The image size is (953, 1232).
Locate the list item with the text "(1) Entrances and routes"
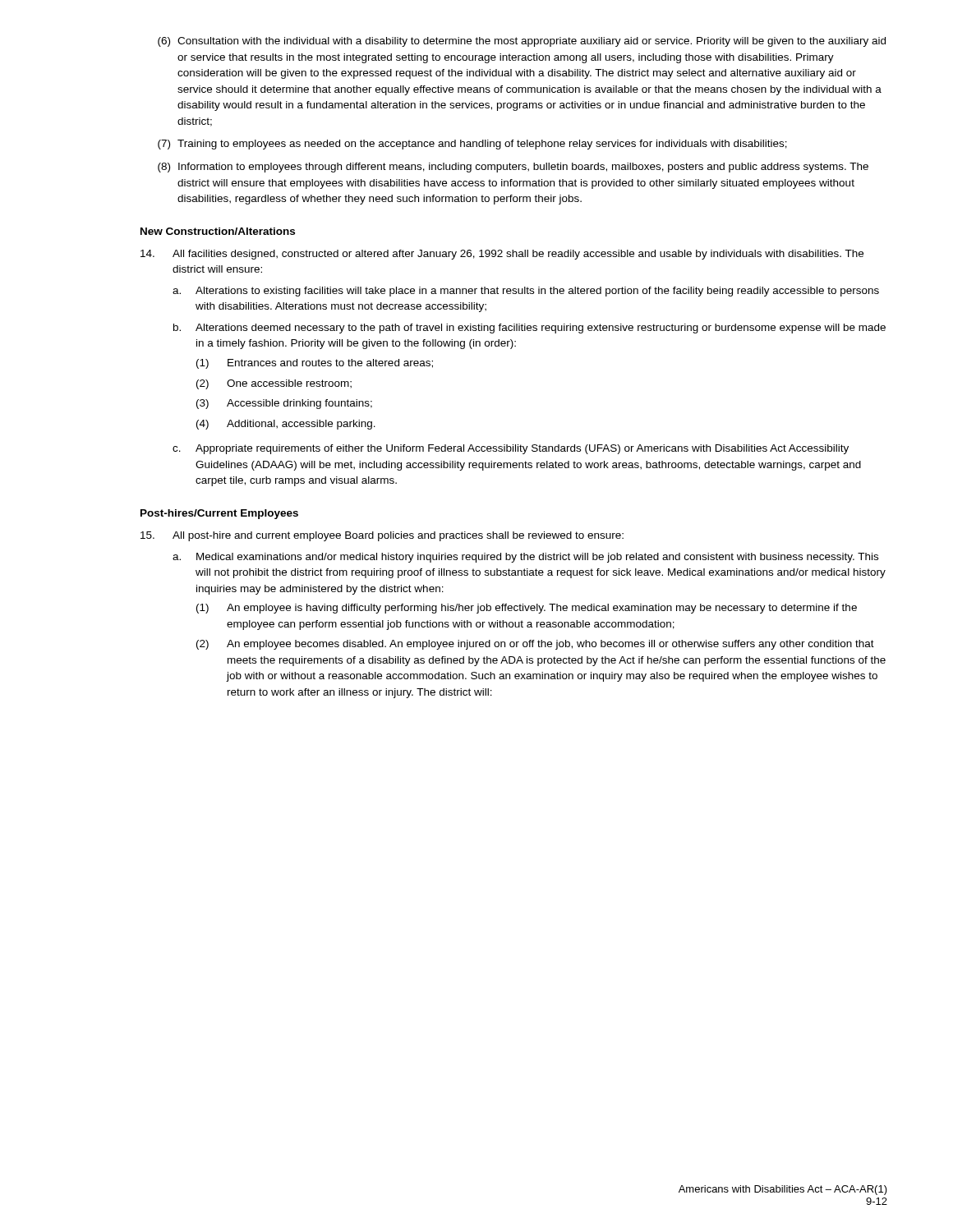315,363
